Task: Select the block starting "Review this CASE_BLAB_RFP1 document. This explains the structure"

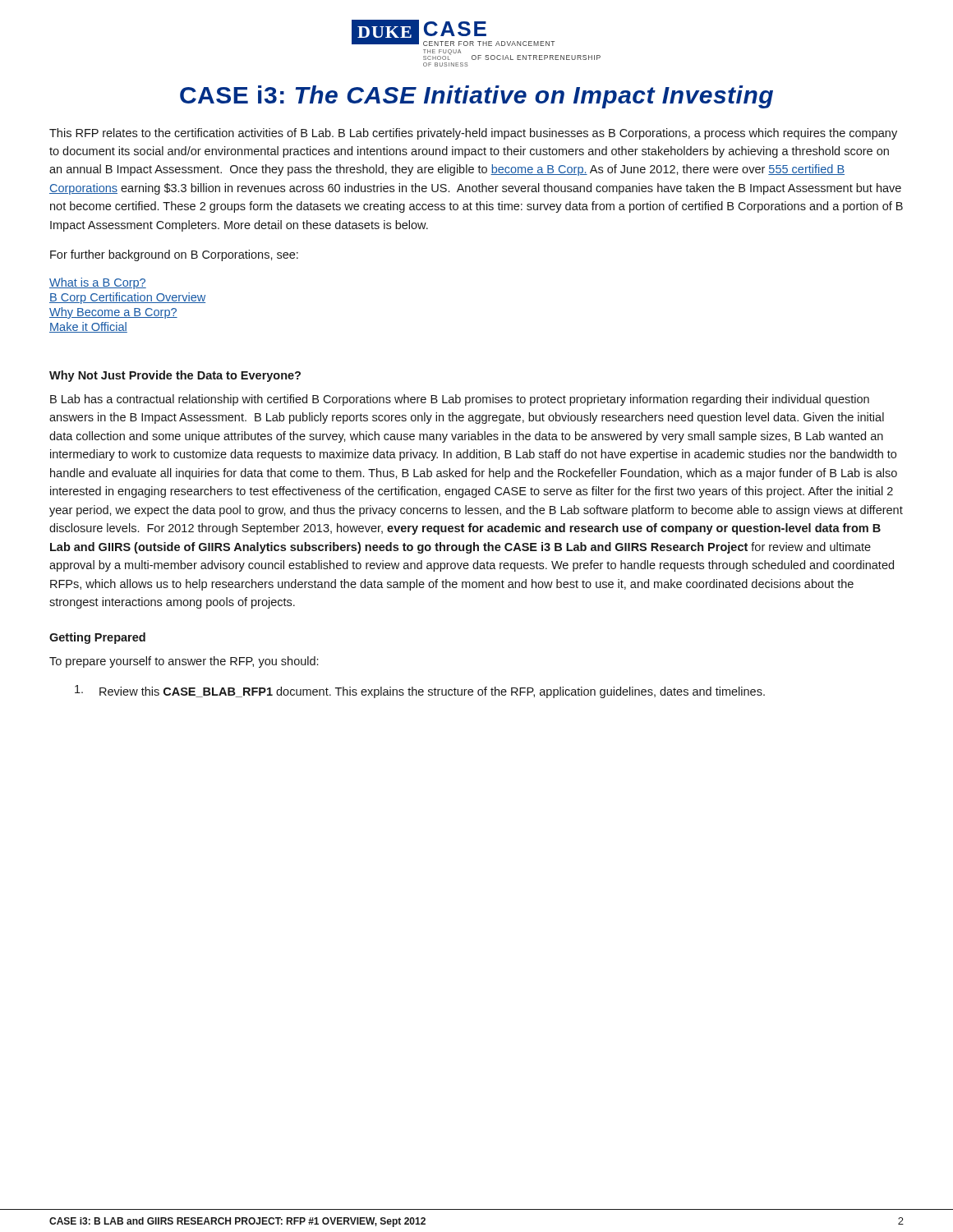Action: (x=420, y=692)
